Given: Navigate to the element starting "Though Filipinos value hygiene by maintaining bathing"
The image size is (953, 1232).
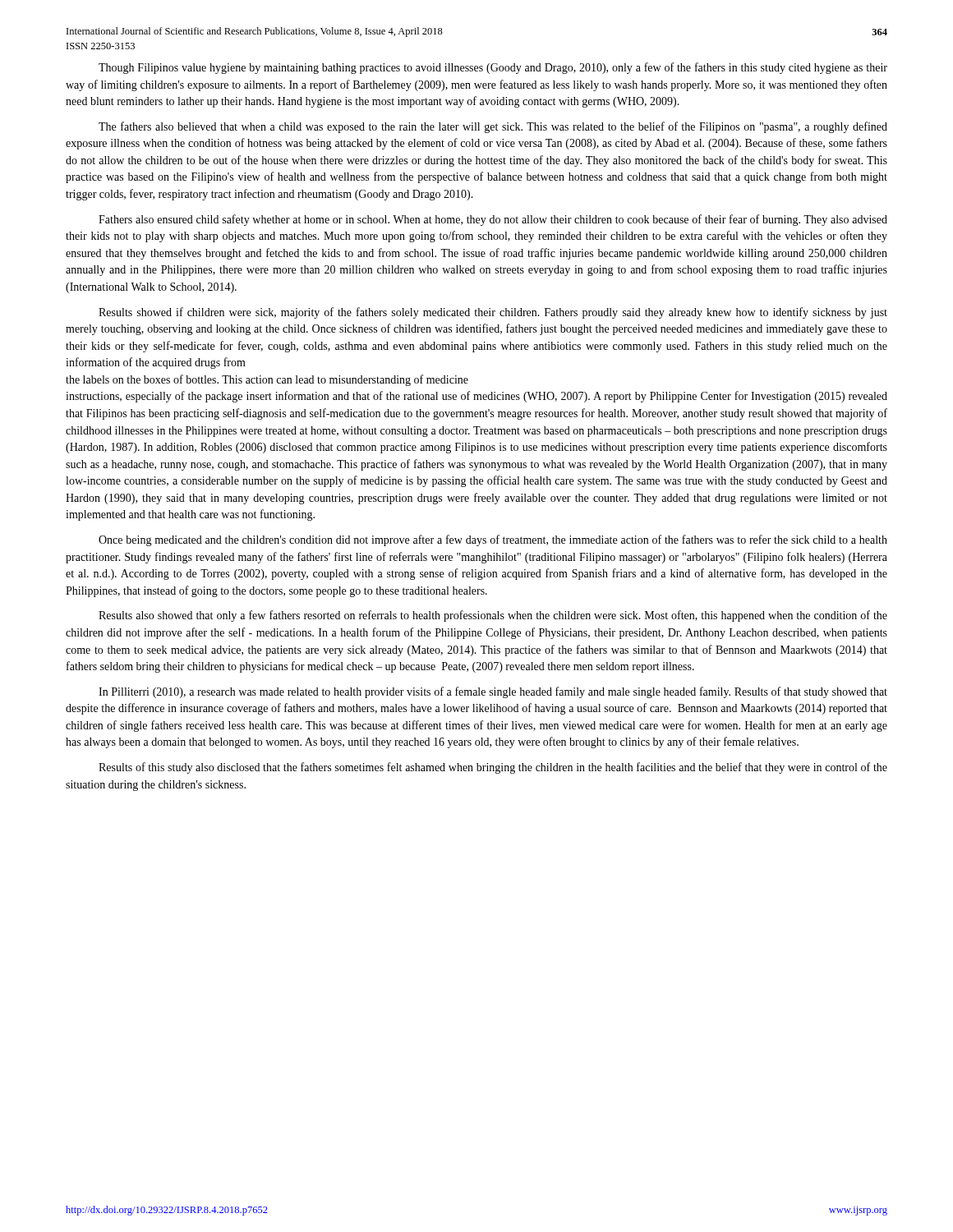Looking at the screenshot, I should (476, 85).
